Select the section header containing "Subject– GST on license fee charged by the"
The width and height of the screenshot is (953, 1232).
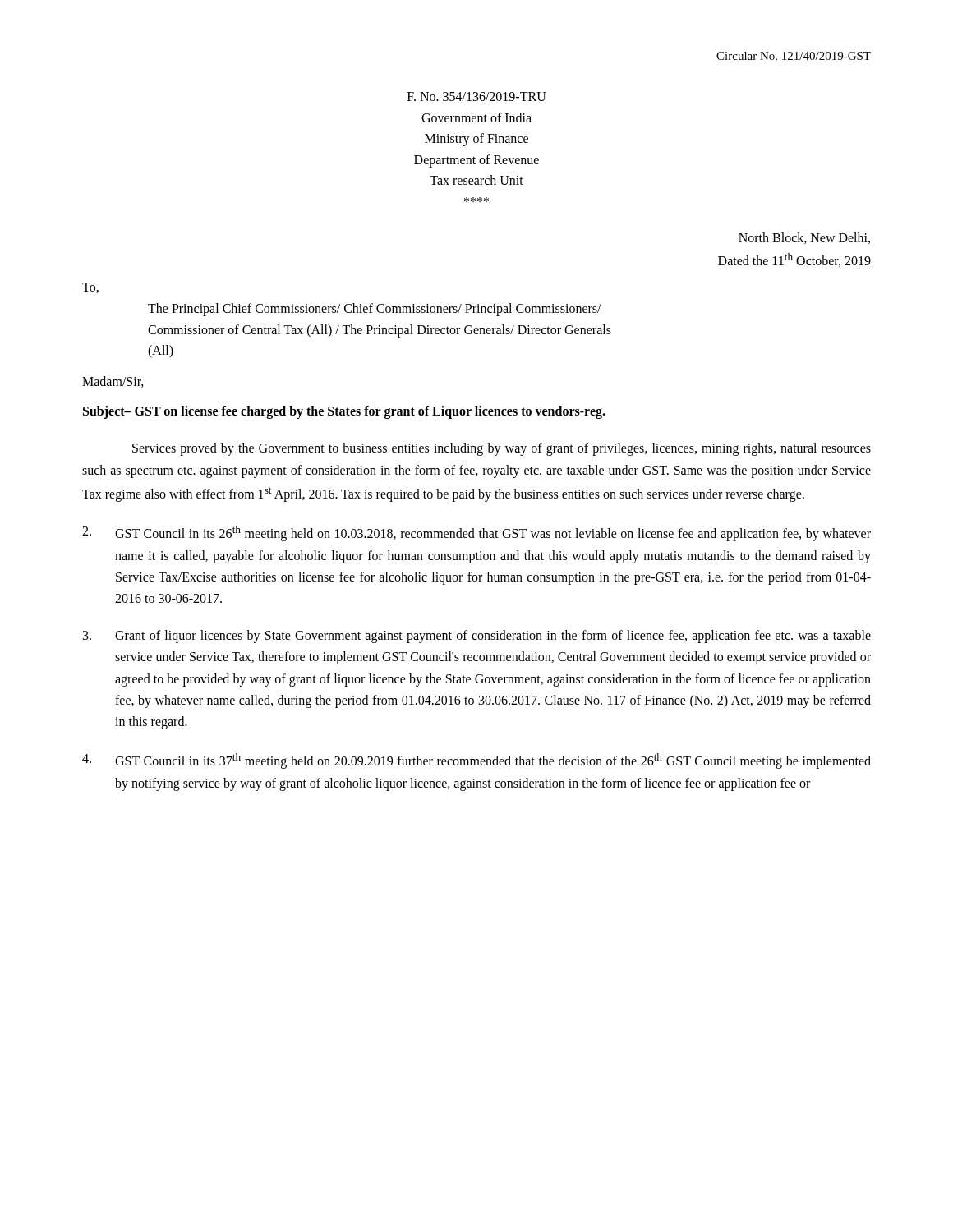(344, 411)
